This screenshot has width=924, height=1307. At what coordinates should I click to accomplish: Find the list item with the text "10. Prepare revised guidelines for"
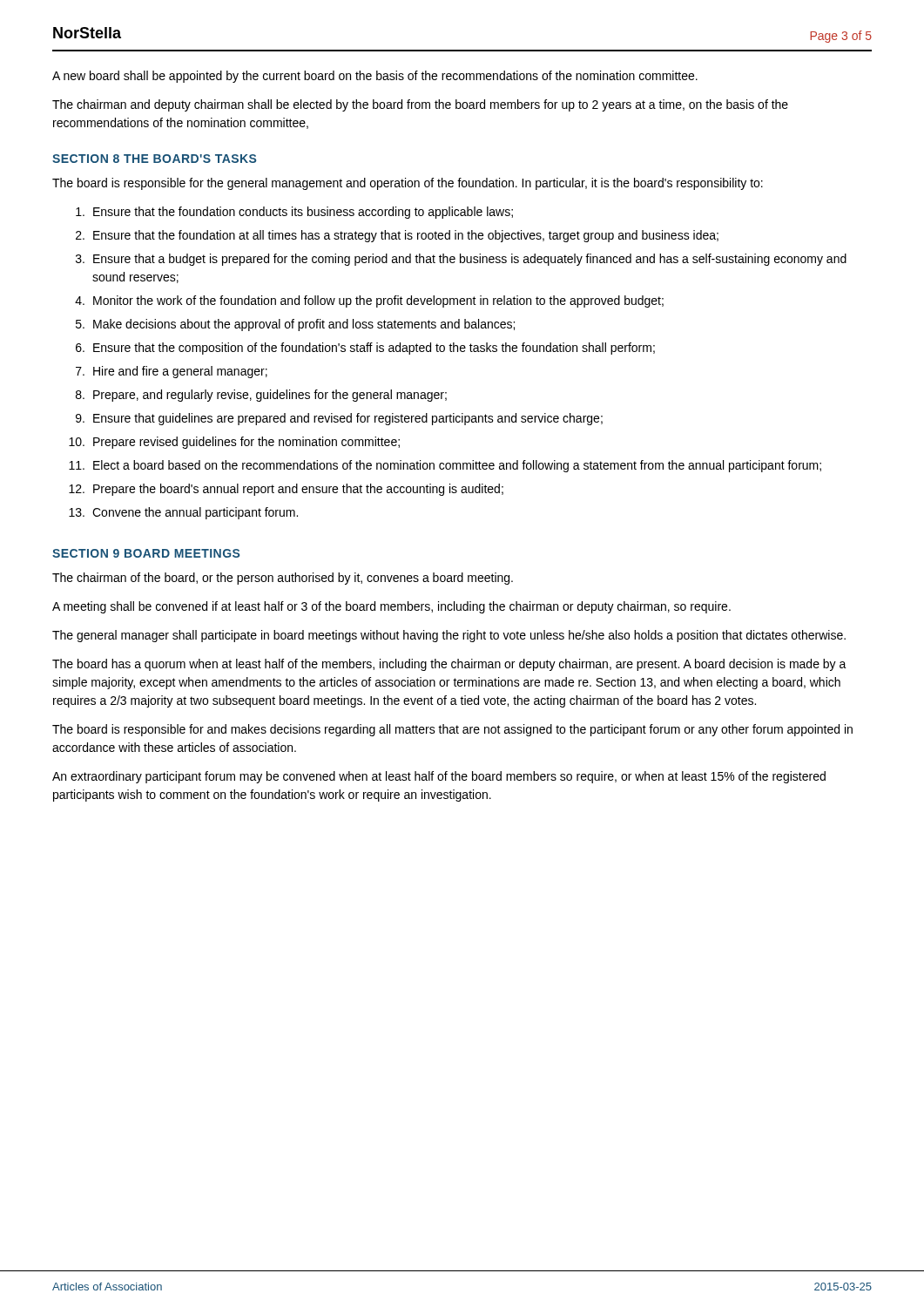tap(234, 443)
